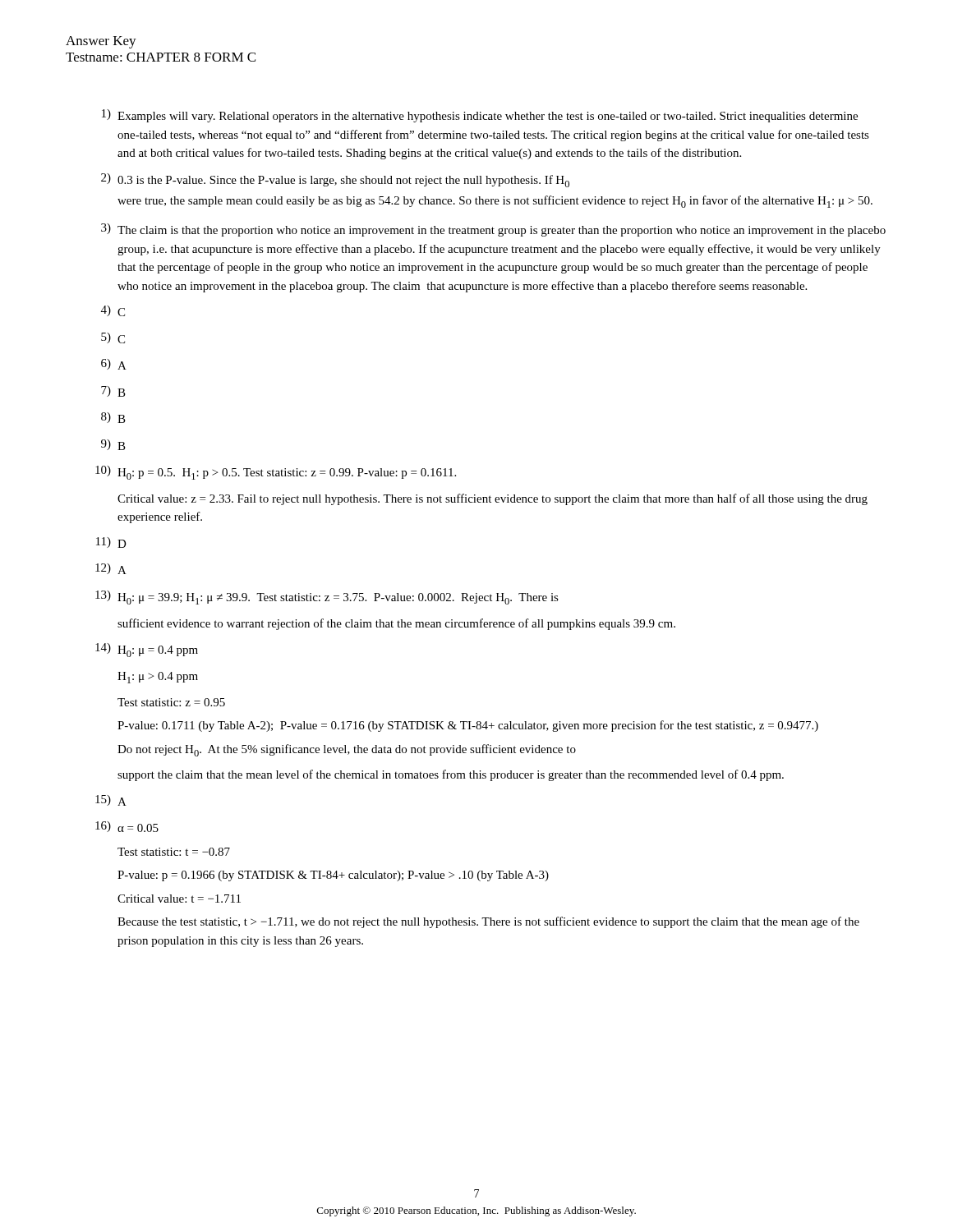Navigate to the text starting "7) B"
The width and height of the screenshot is (953, 1232).
pyautogui.click(x=113, y=391)
